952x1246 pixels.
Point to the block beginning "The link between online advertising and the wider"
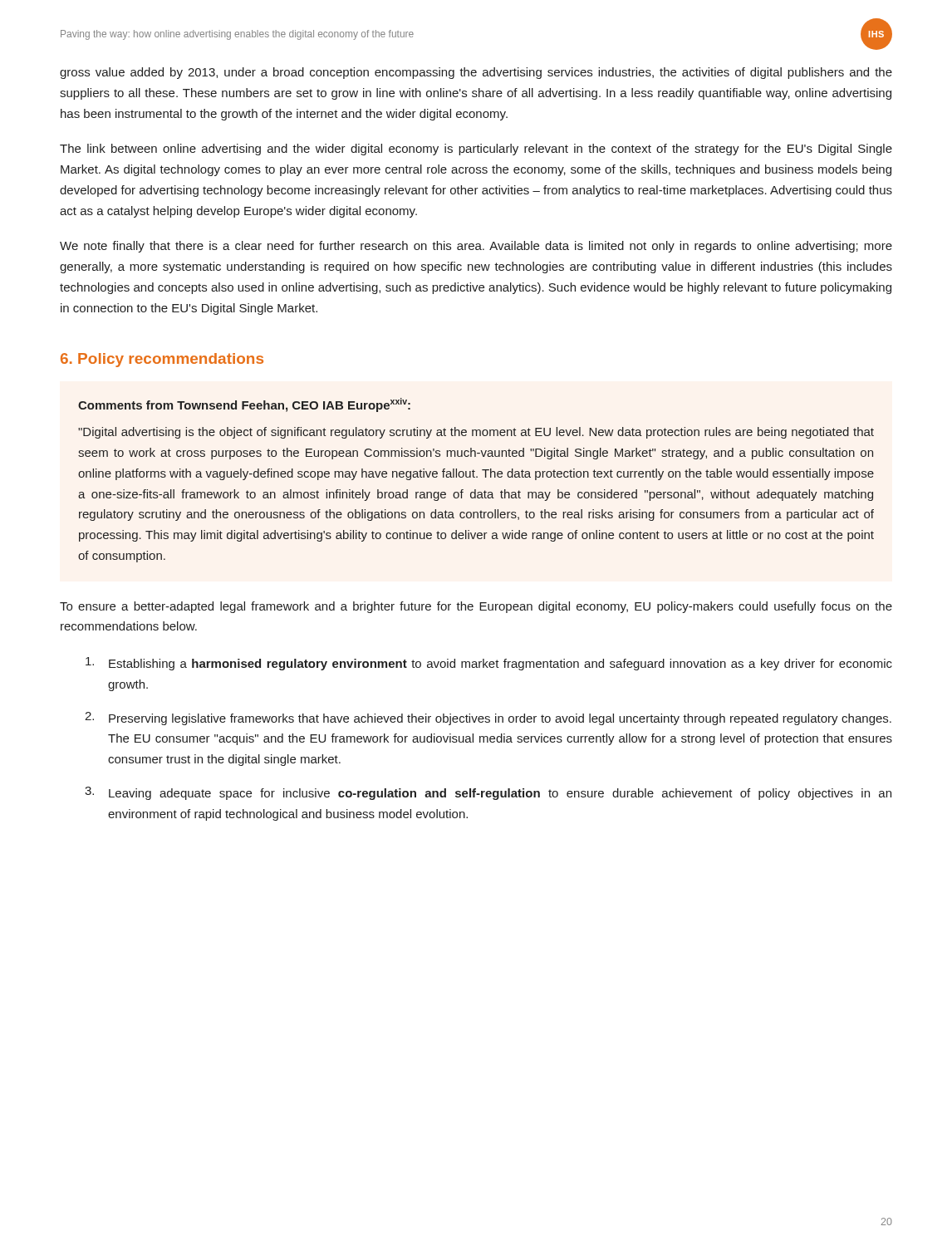point(476,179)
